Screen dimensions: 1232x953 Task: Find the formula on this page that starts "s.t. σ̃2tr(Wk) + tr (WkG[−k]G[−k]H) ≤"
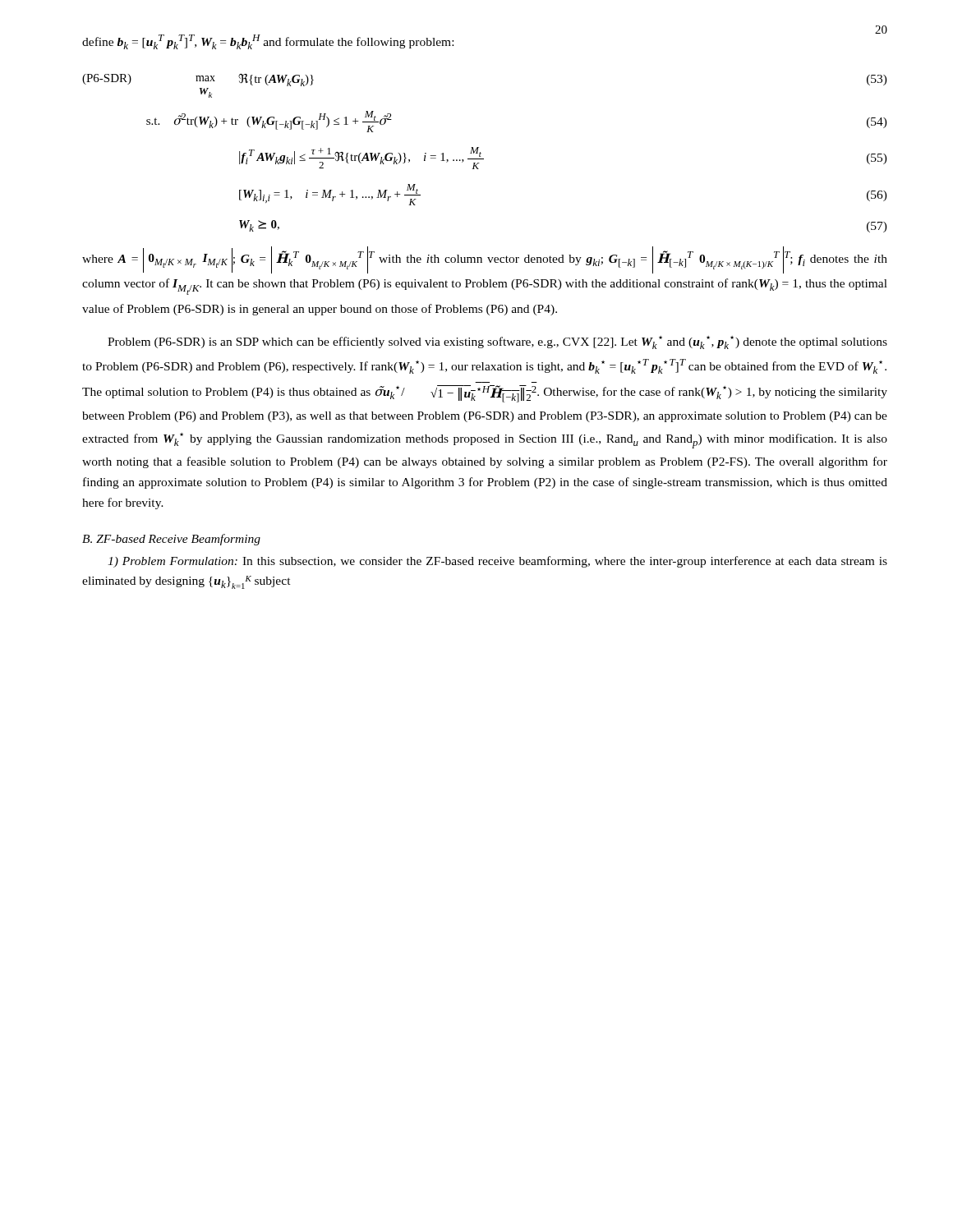[263, 121]
